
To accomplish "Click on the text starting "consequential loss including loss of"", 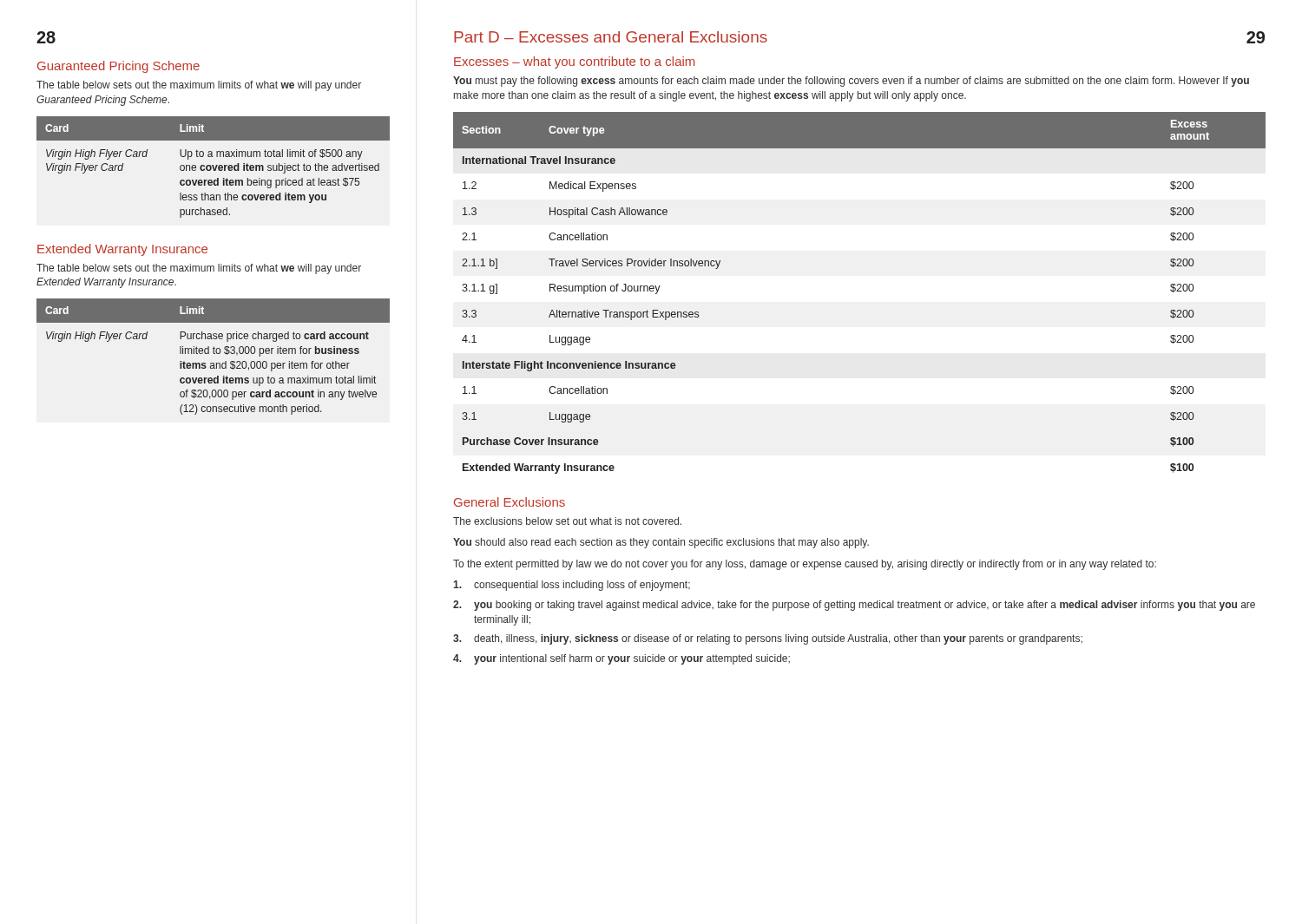I will pos(572,586).
